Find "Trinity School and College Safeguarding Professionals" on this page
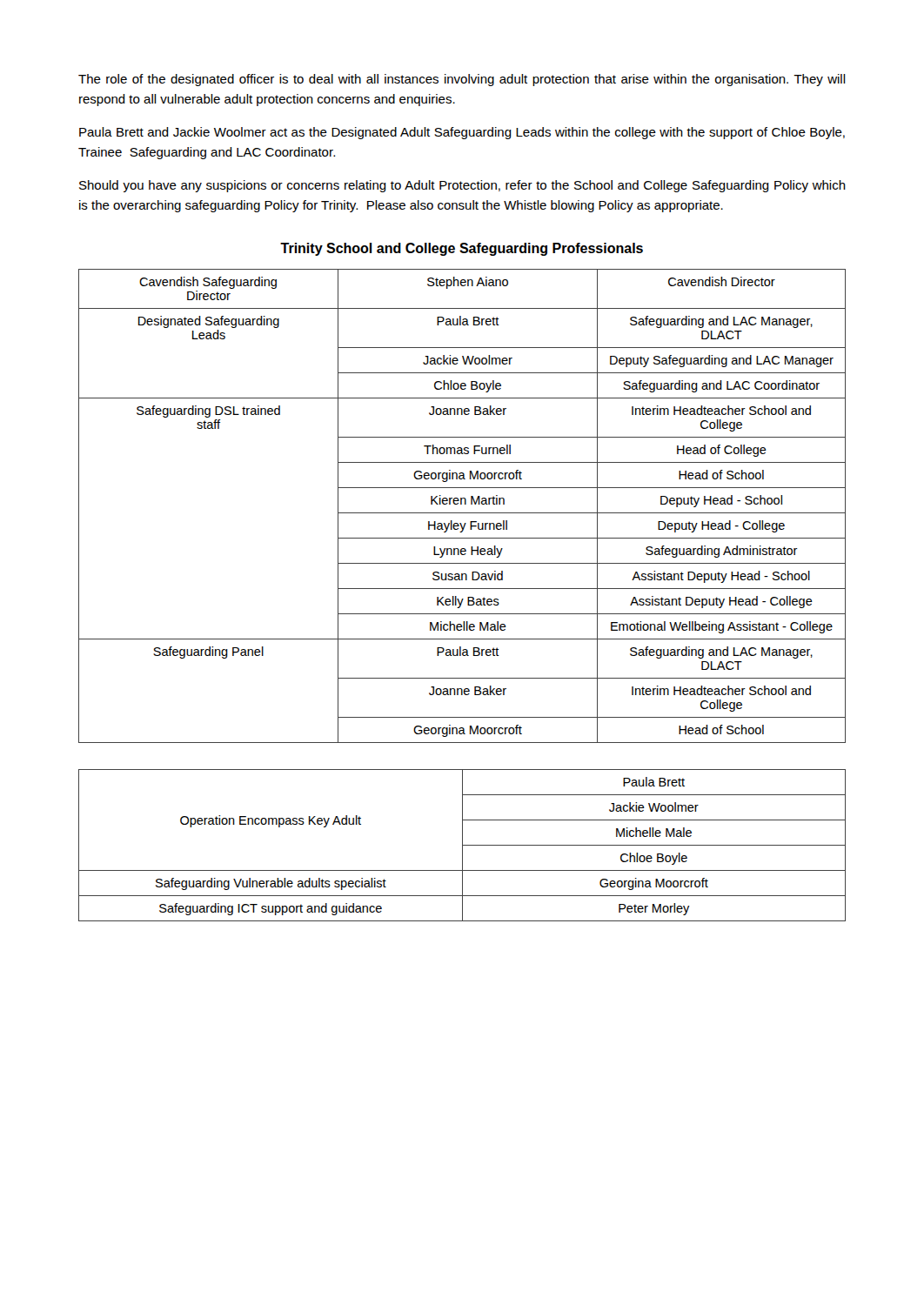The height and width of the screenshot is (1305, 924). (x=462, y=248)
